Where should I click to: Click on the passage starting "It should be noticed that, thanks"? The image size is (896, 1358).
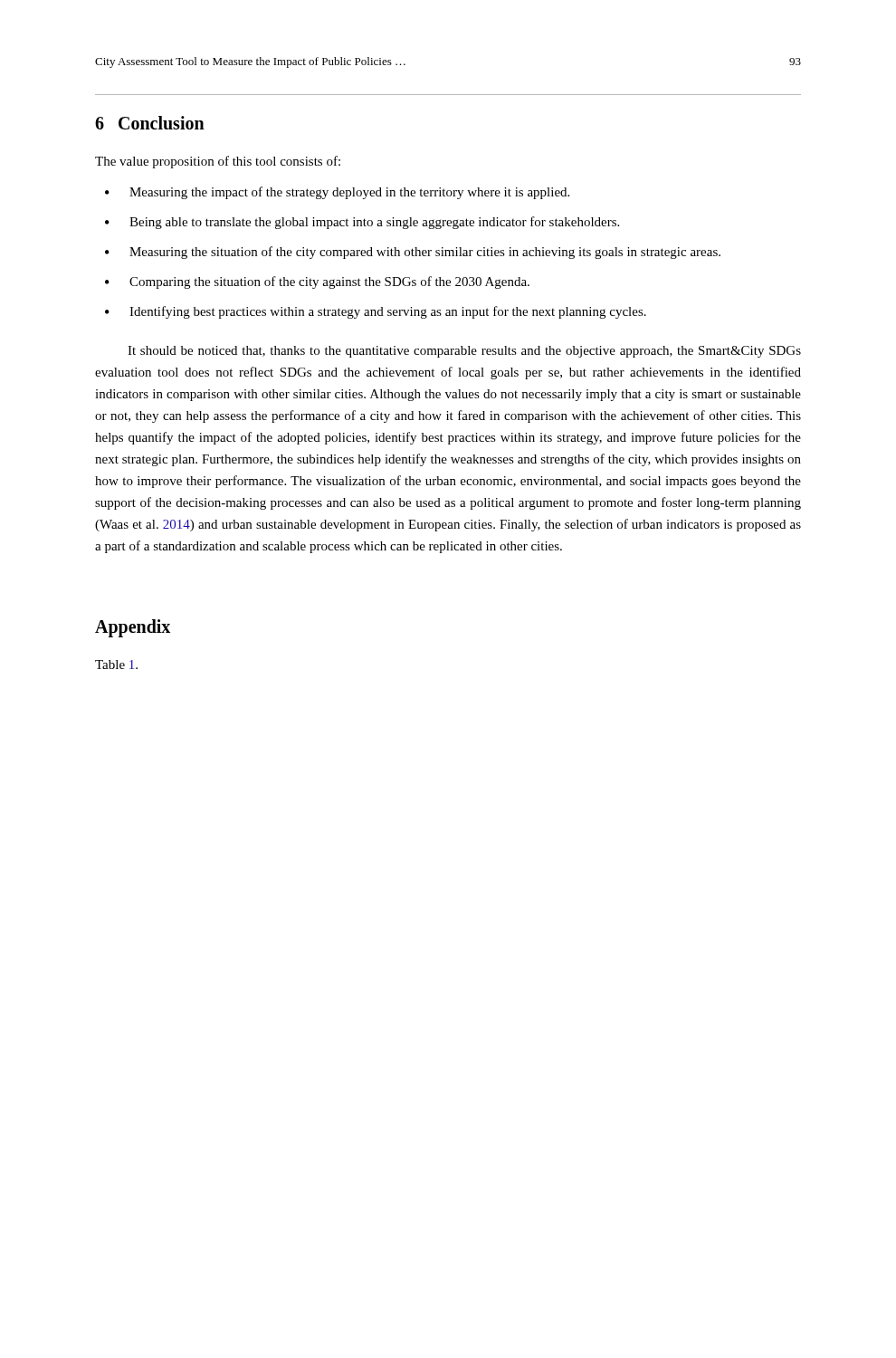tap(448, 448)
